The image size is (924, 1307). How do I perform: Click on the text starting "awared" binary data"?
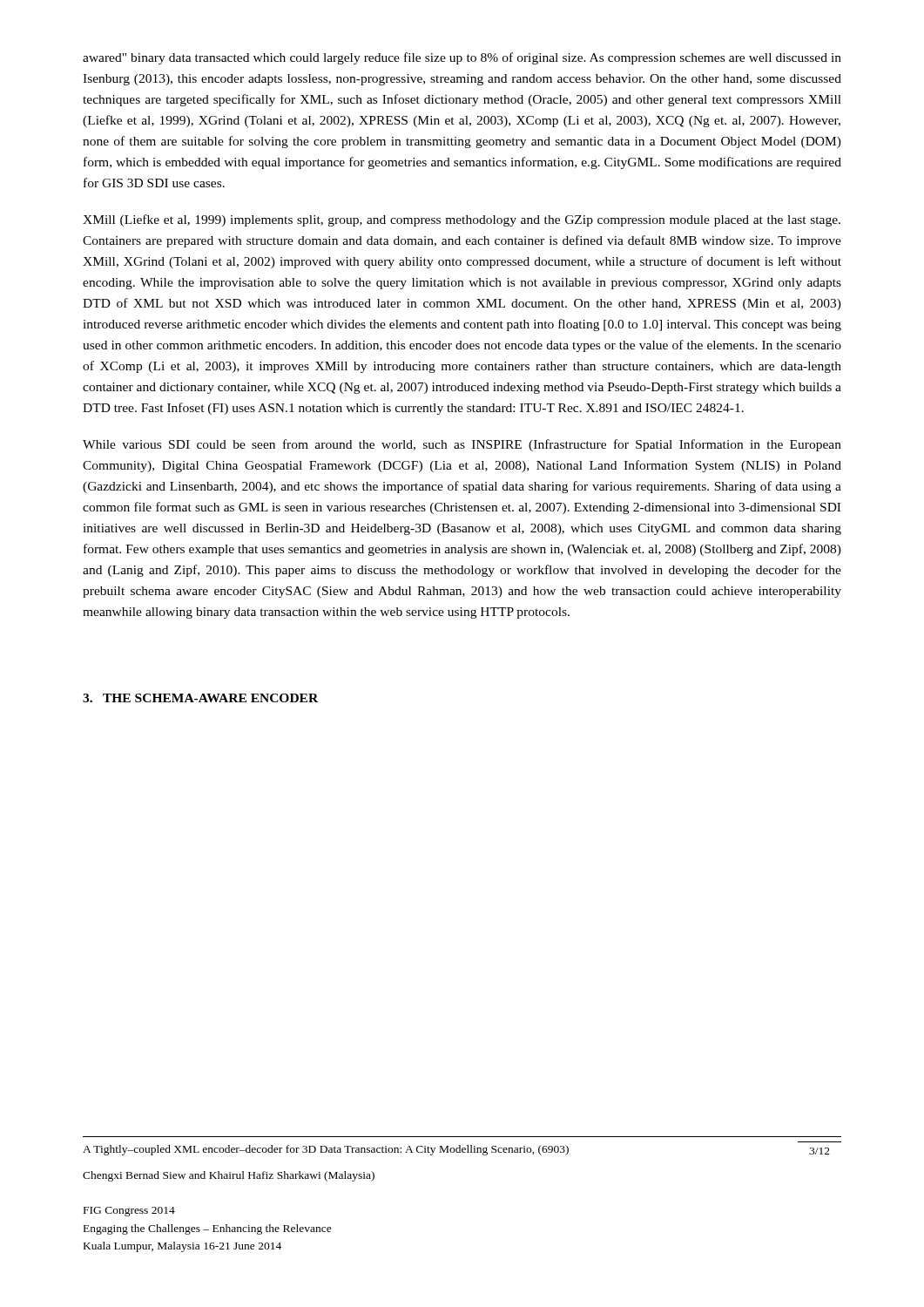click(462, 120)
